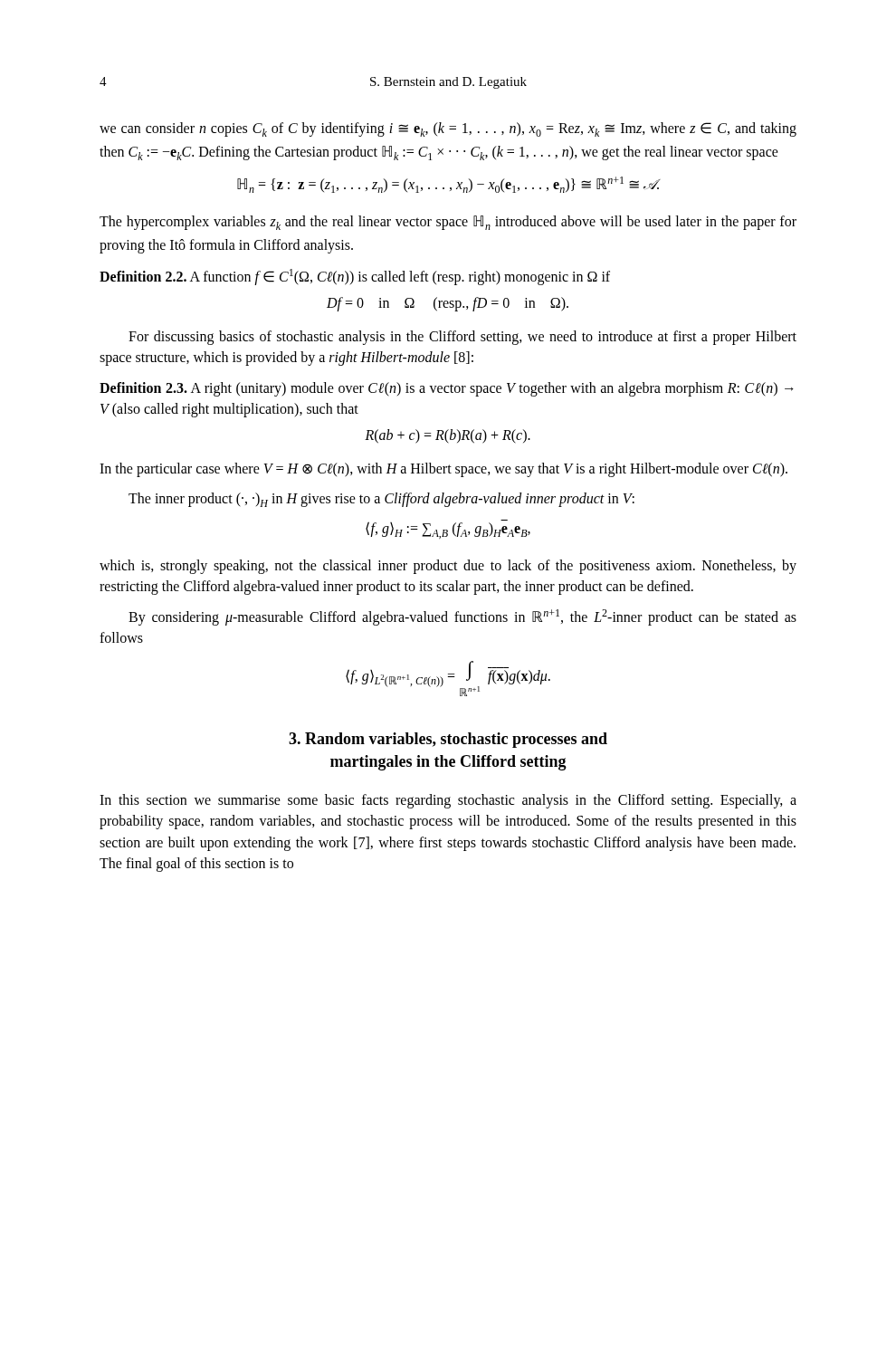Click on the text starting "In the particular"
This screenshot has height=1358, width=896.
[x=448, y=469]
